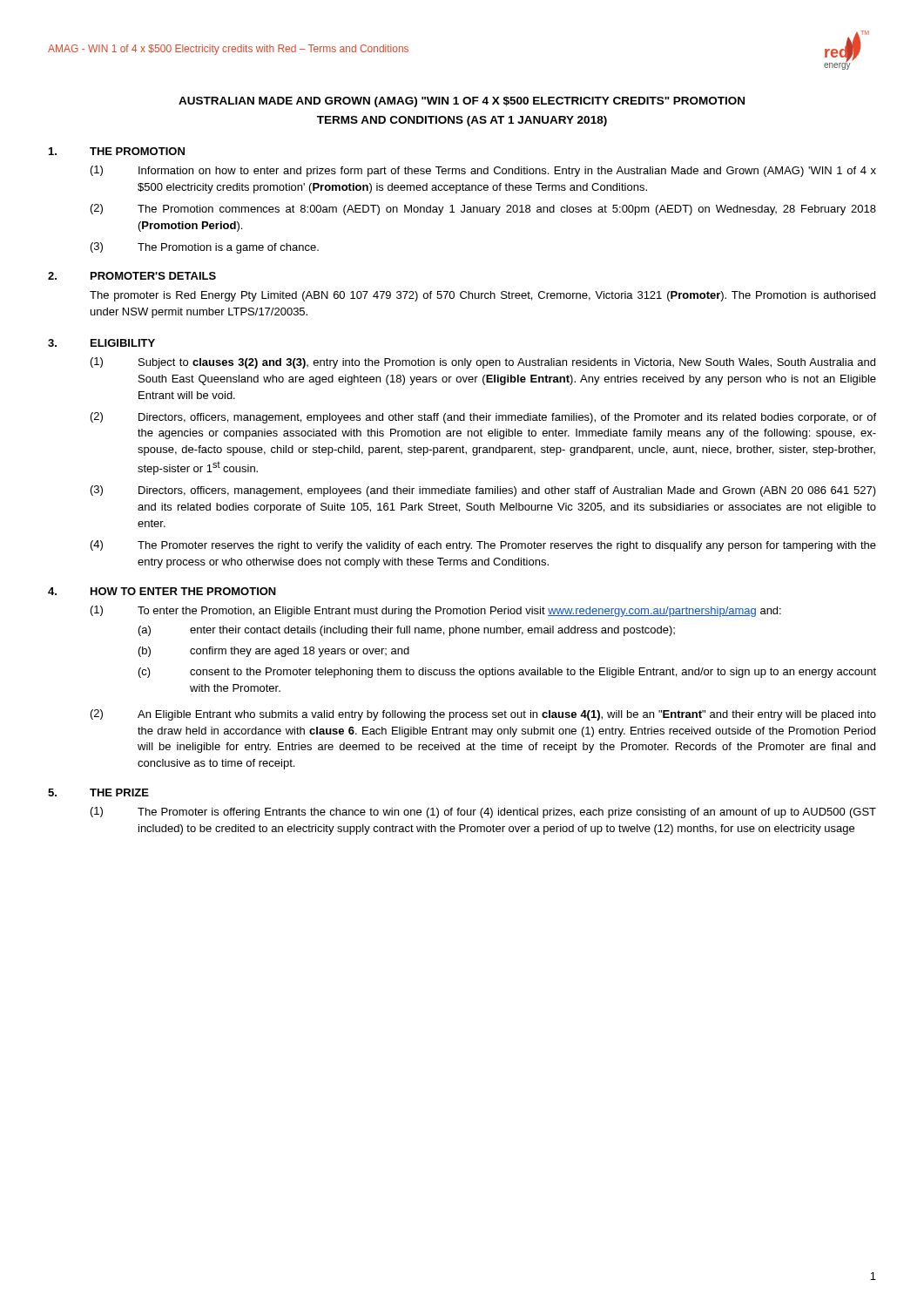924x1307 pixels.
Task: Click on the logo
Action: pyautogui.click(x=837, y=48)
